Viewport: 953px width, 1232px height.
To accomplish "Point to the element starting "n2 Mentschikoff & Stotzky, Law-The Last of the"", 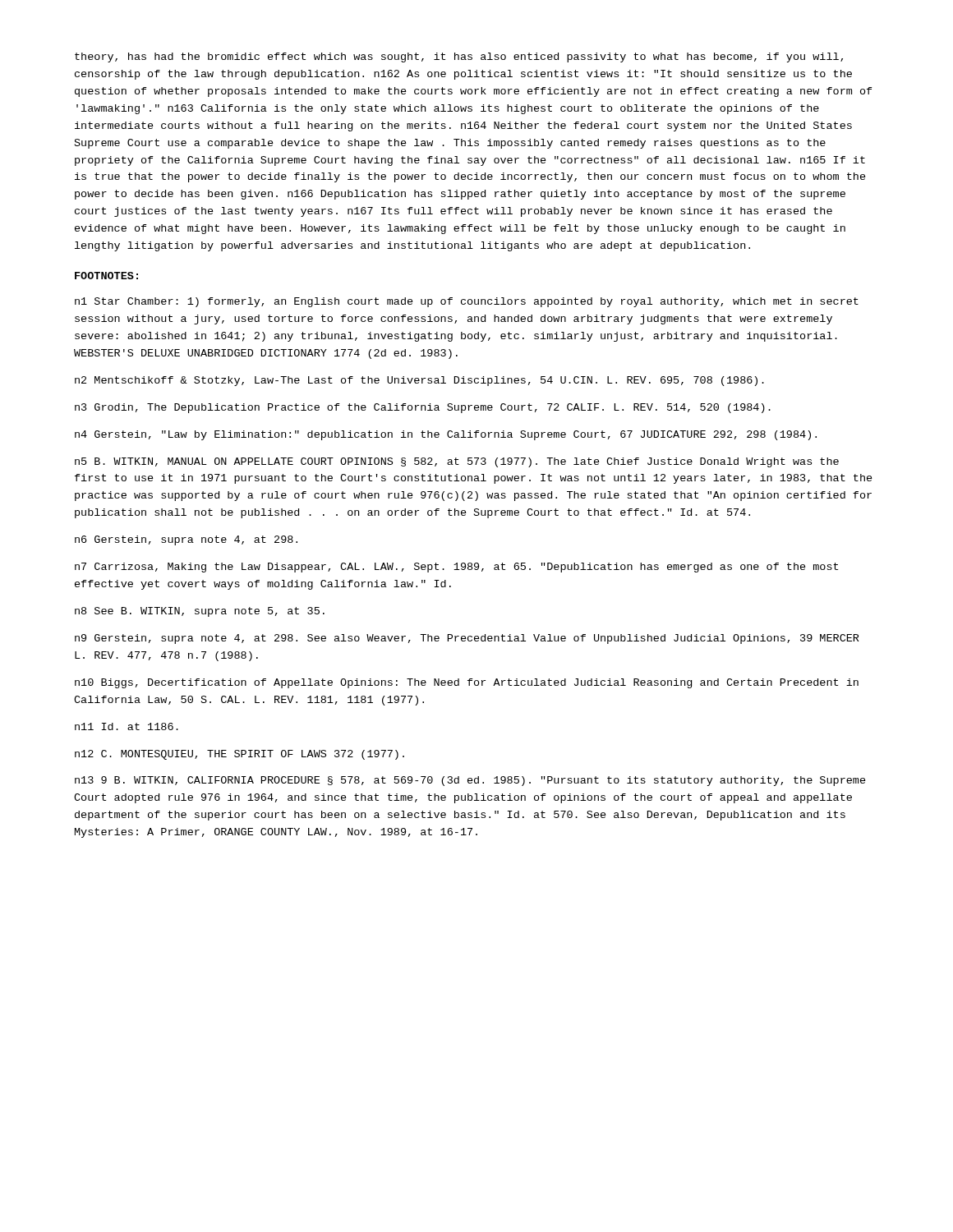I will [x=420, y=380].
